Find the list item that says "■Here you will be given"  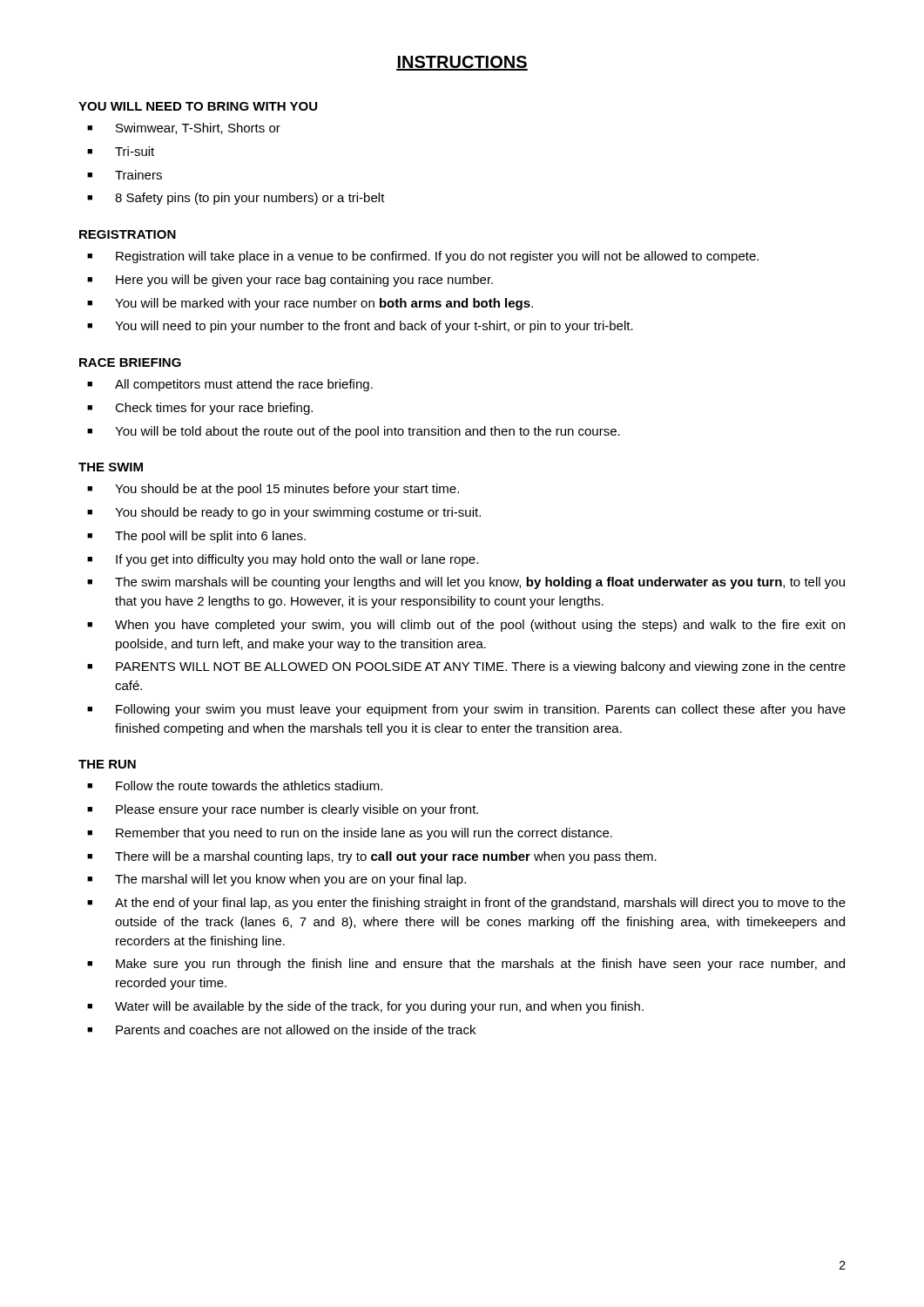click(462, 279)
